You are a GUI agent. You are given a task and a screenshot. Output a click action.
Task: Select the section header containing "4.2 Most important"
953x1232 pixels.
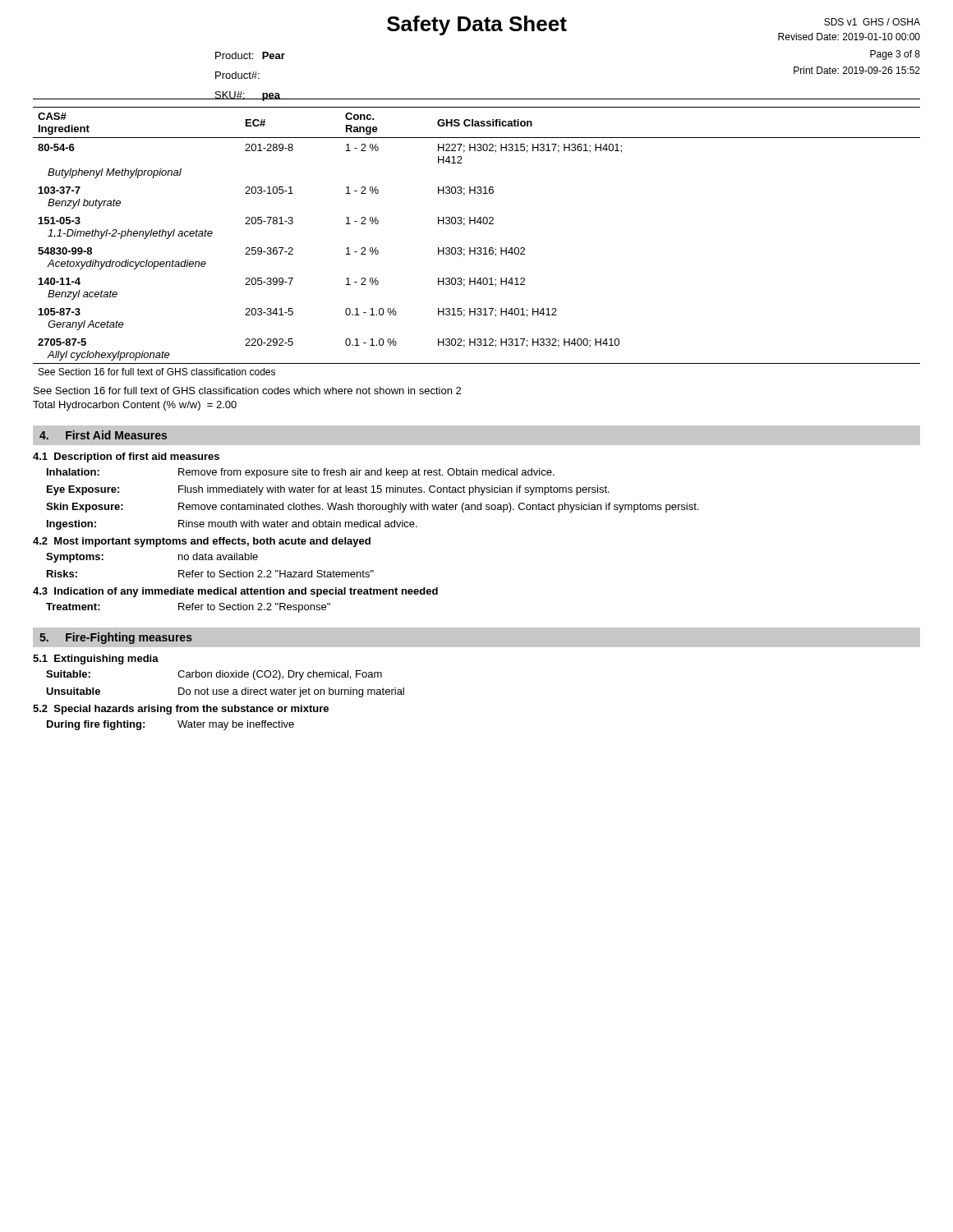pos(202,541)
